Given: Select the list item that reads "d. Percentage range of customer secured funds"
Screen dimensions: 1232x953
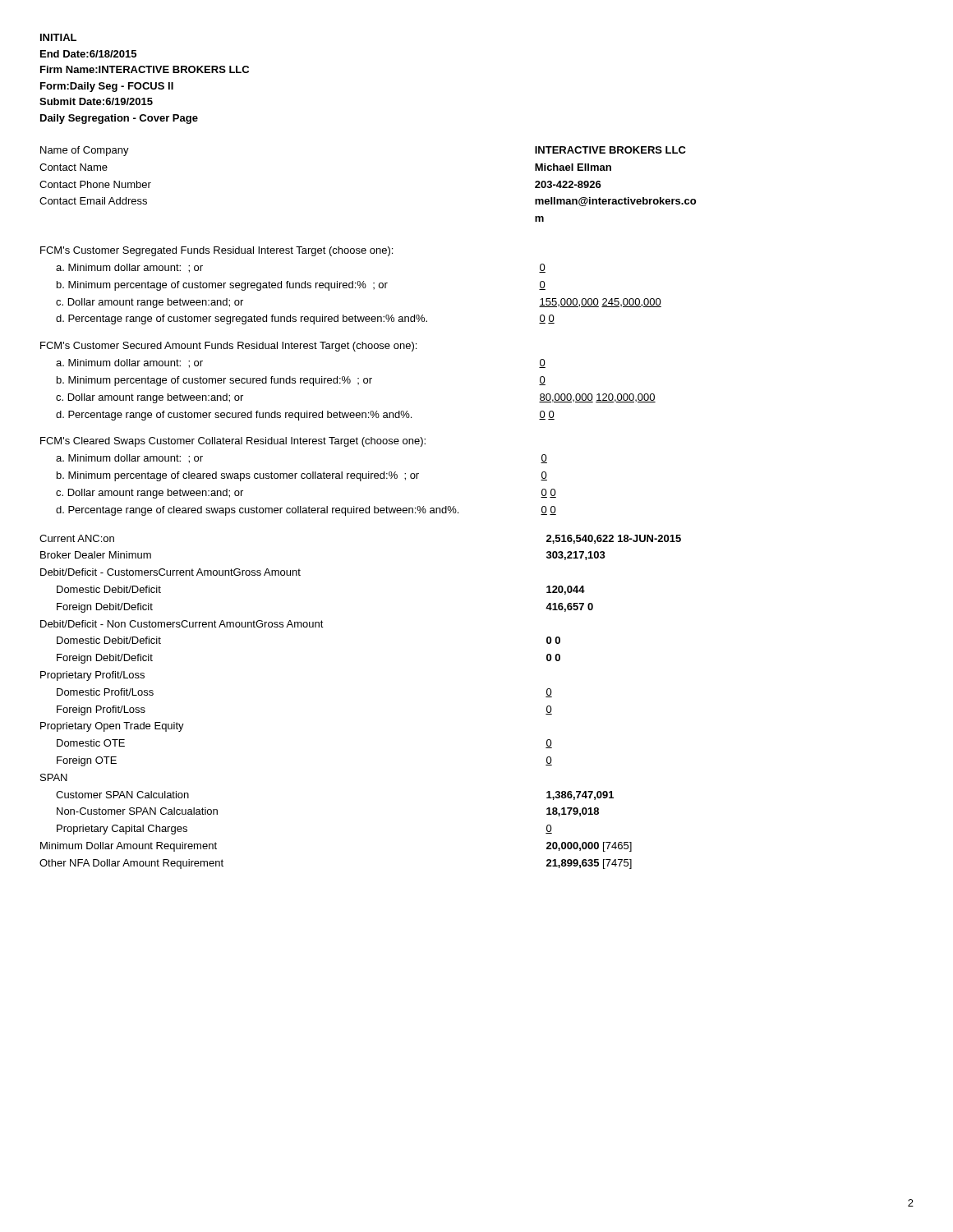Looking at the screenshot, I should tap(234, 414).
